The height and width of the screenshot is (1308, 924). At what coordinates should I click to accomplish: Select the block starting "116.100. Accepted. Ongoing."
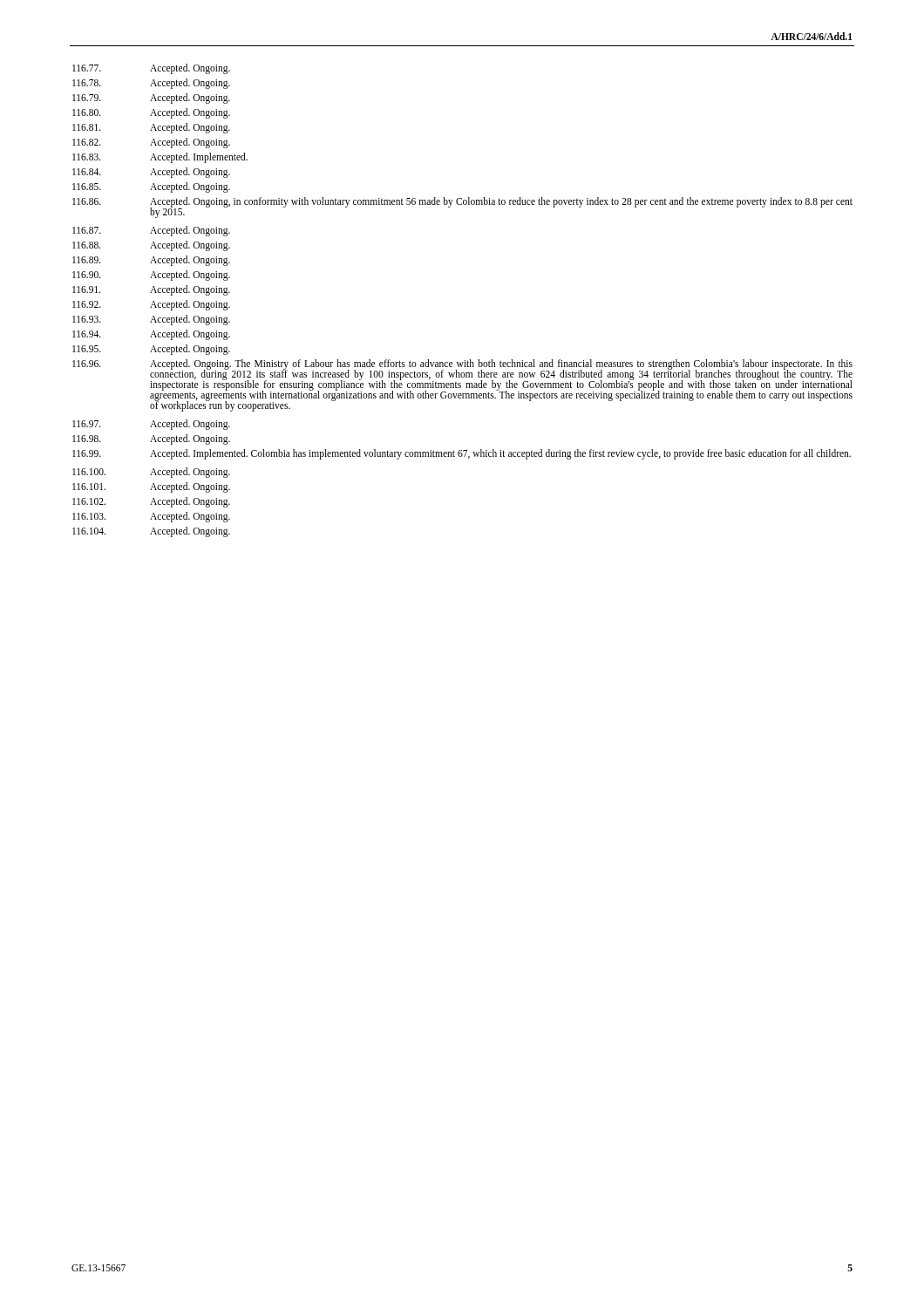(151, 472)
